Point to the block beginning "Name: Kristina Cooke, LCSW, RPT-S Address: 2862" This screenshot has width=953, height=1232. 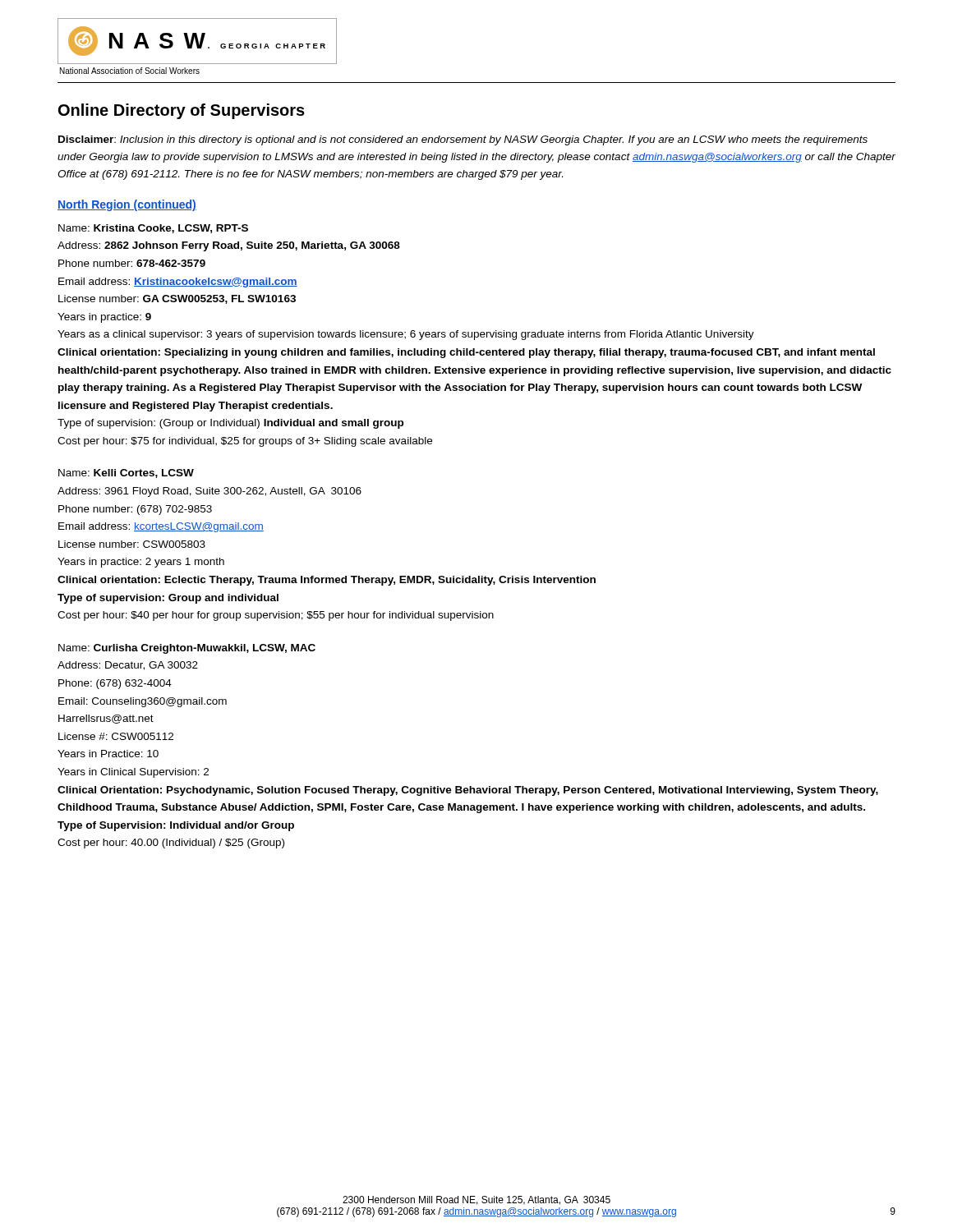click(474, 334)
